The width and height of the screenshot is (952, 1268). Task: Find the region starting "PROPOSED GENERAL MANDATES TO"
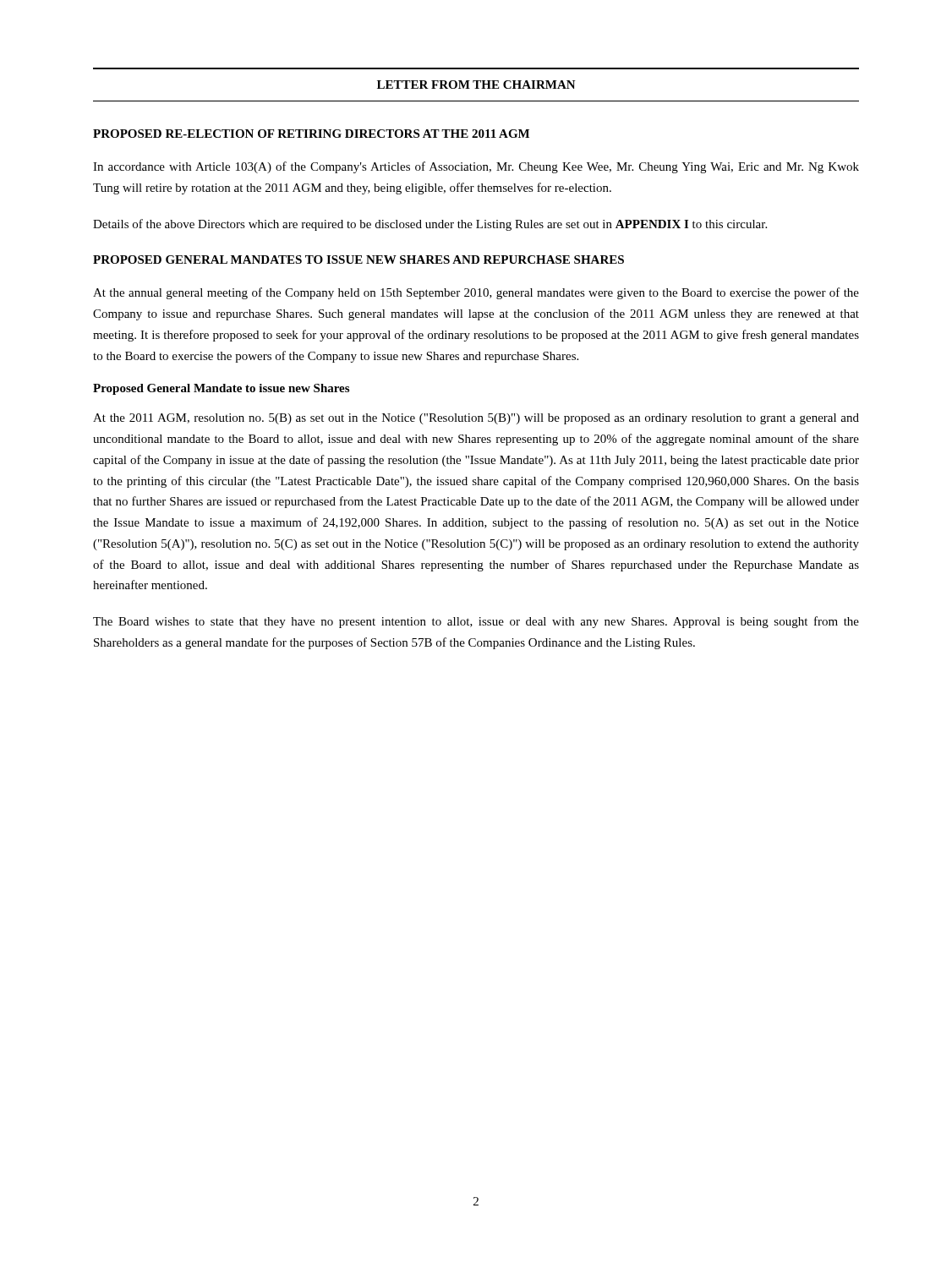pyautogui.click(x=359, y=260)
